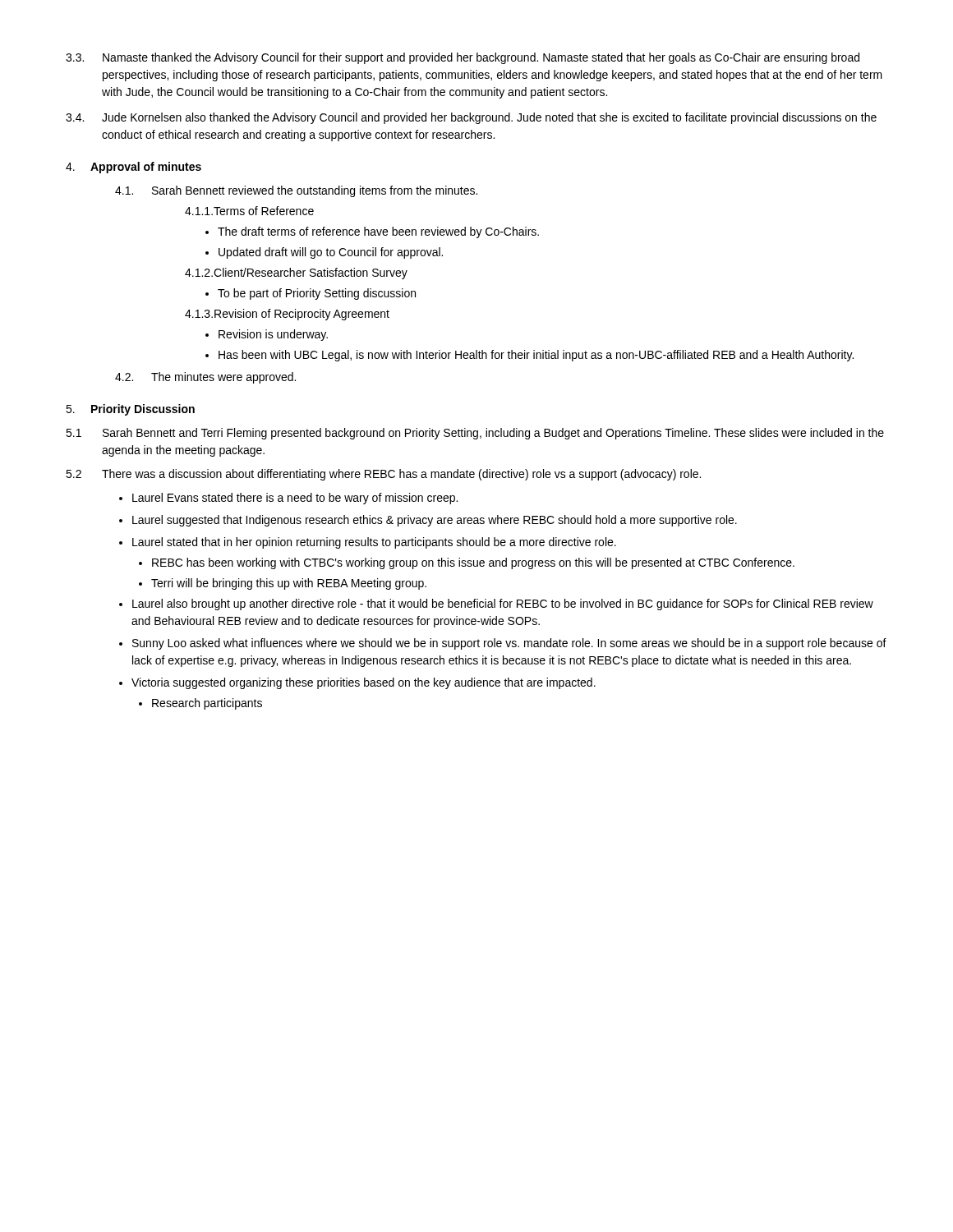The width and height of the screenshot is (953, 1232).
Task: Click the passage that begins "Sunny Loo asked what influences where we should"
Action: (509, 652)
